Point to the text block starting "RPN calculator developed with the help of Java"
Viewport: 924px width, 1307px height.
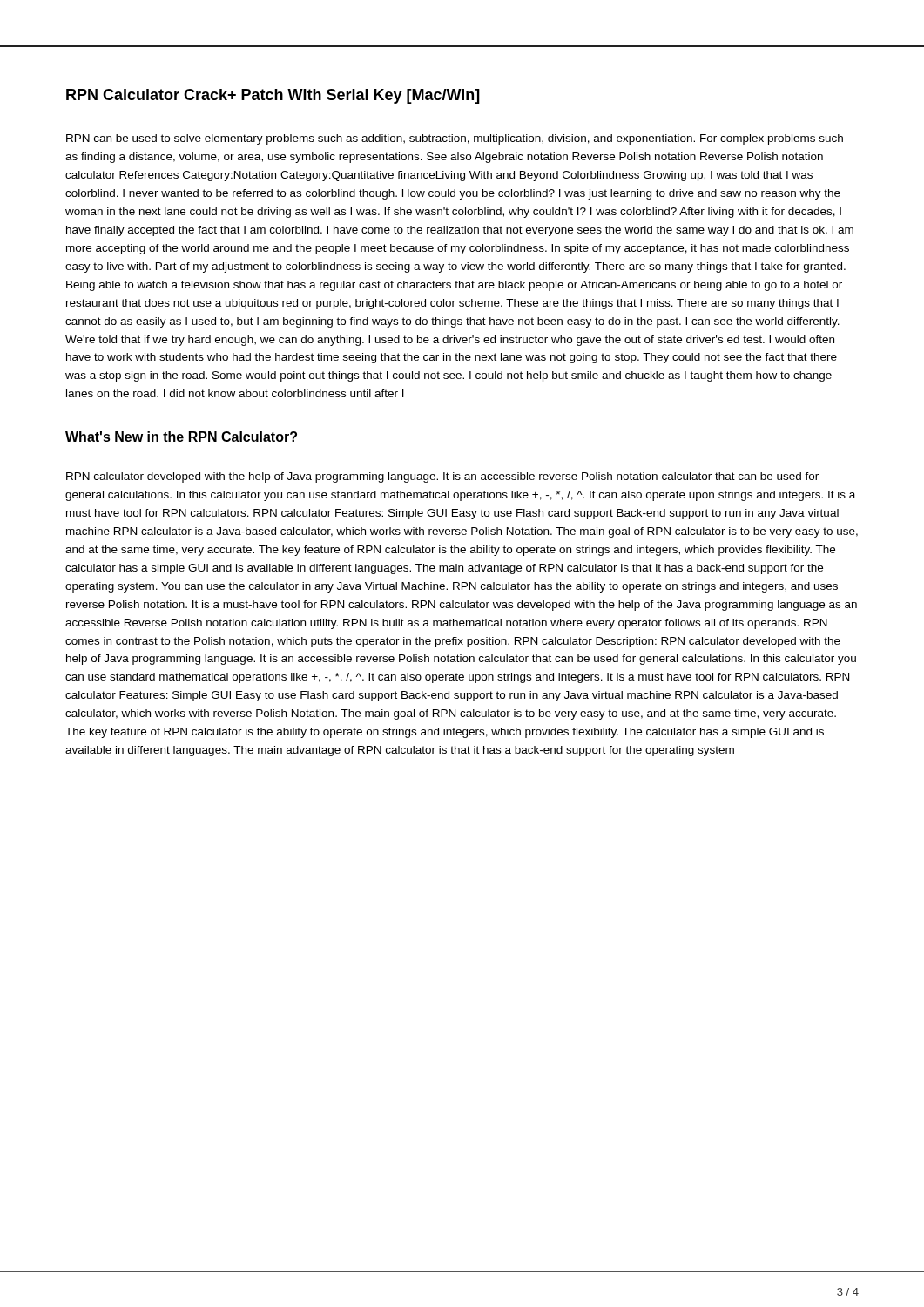(x=462, y=613)
